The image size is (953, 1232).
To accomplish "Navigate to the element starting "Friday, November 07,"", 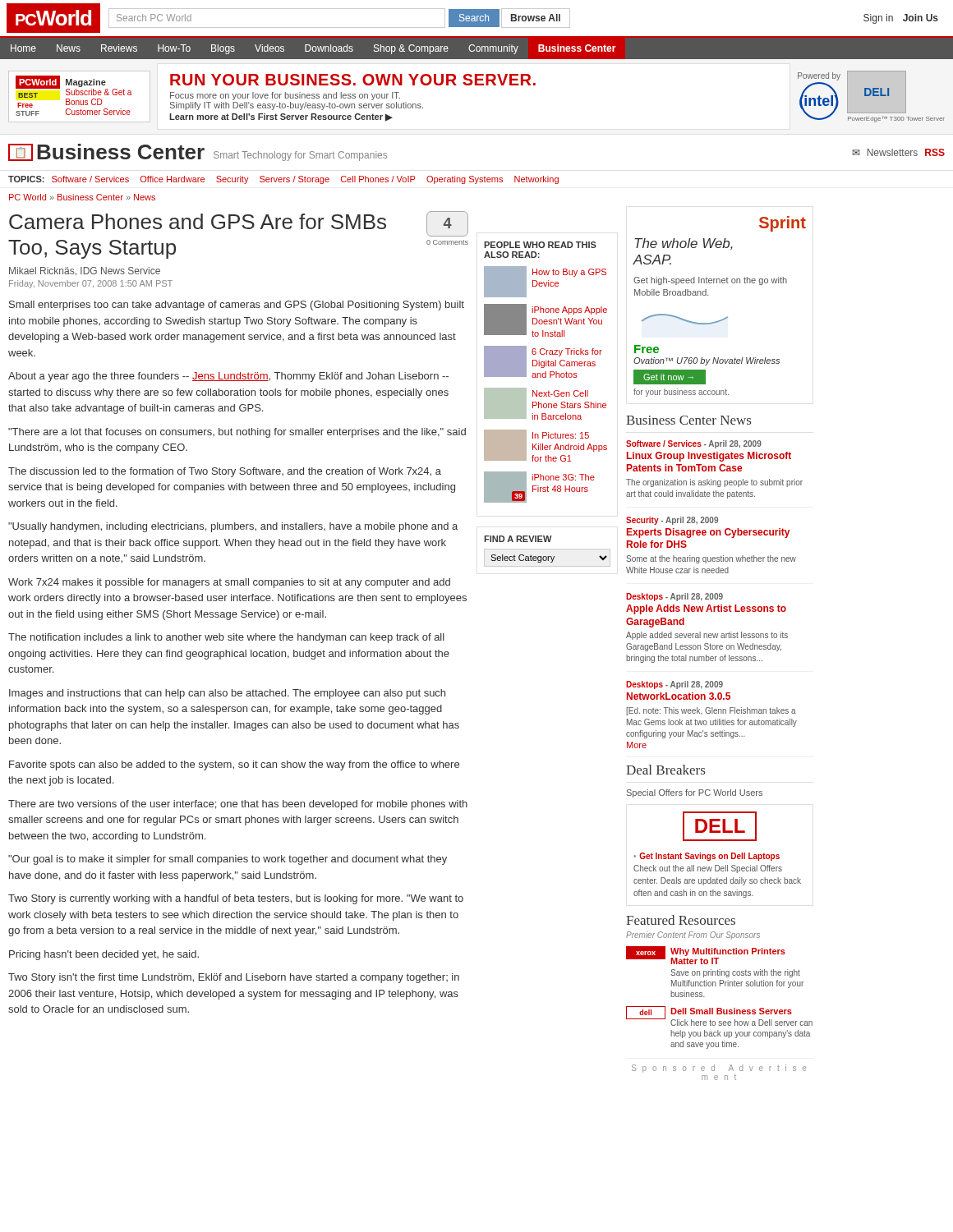I will tap(90, 284).
